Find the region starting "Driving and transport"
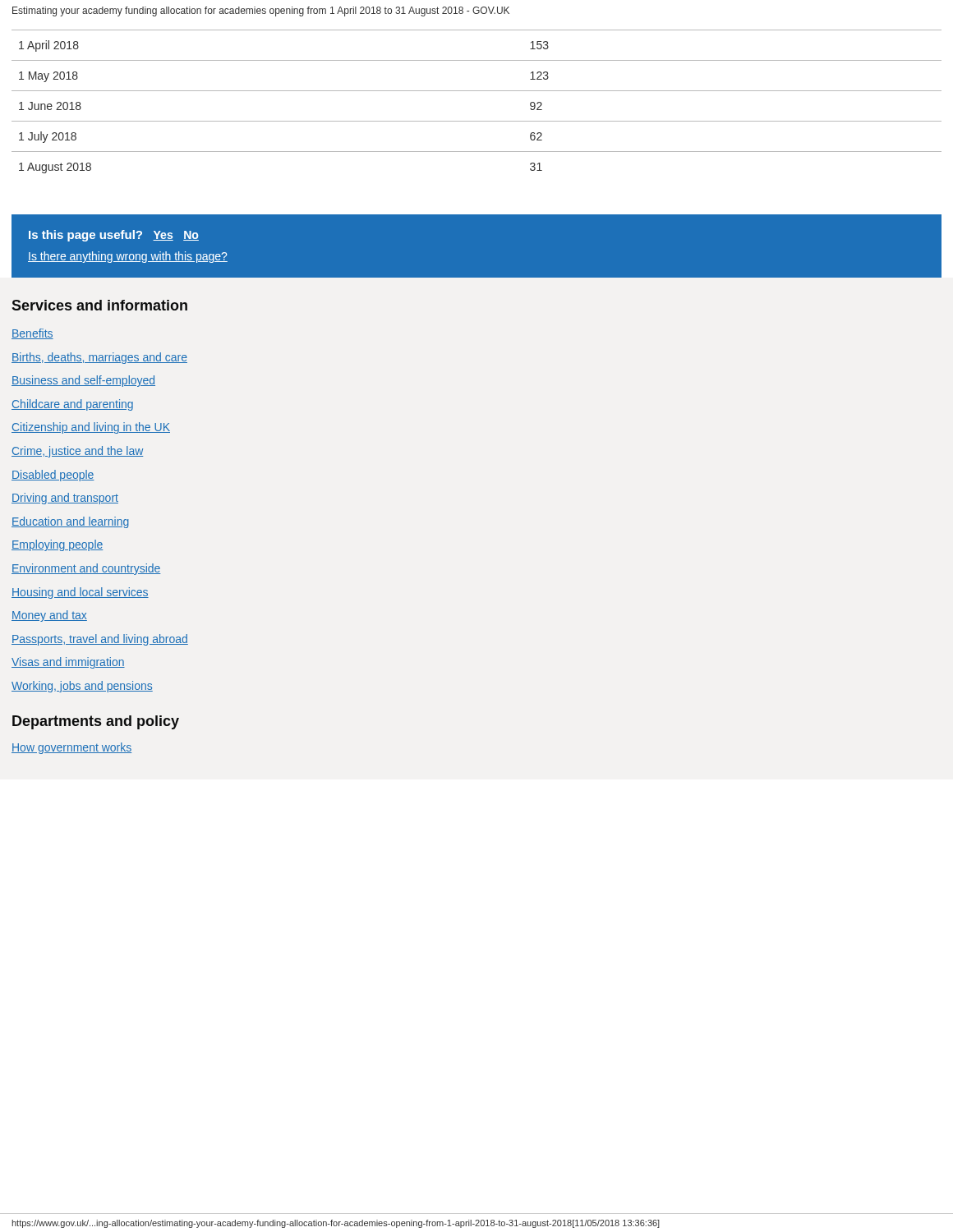 pyautogui.click(x=65, y=499)
